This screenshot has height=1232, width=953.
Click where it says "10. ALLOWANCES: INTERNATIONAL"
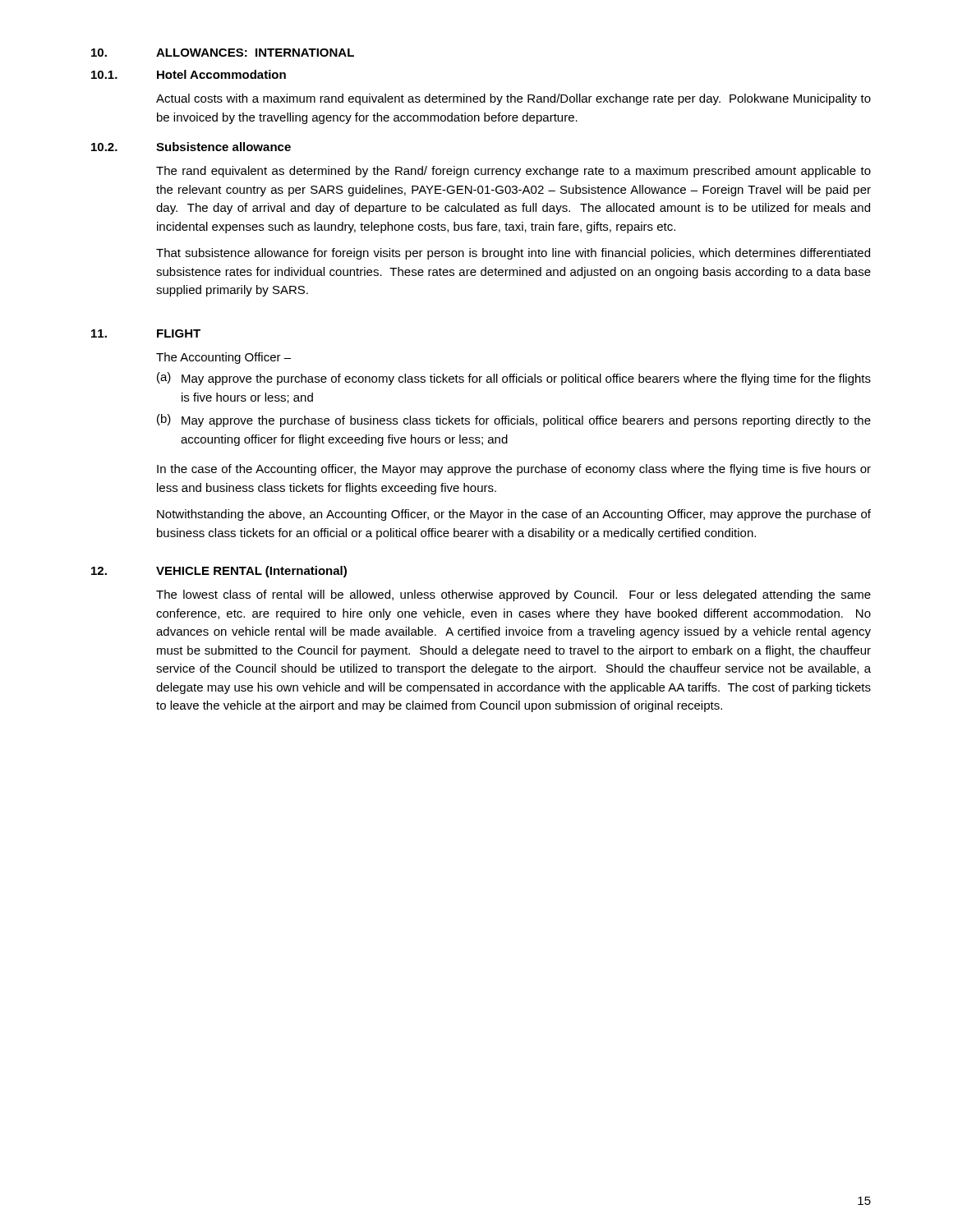point(223,53)
